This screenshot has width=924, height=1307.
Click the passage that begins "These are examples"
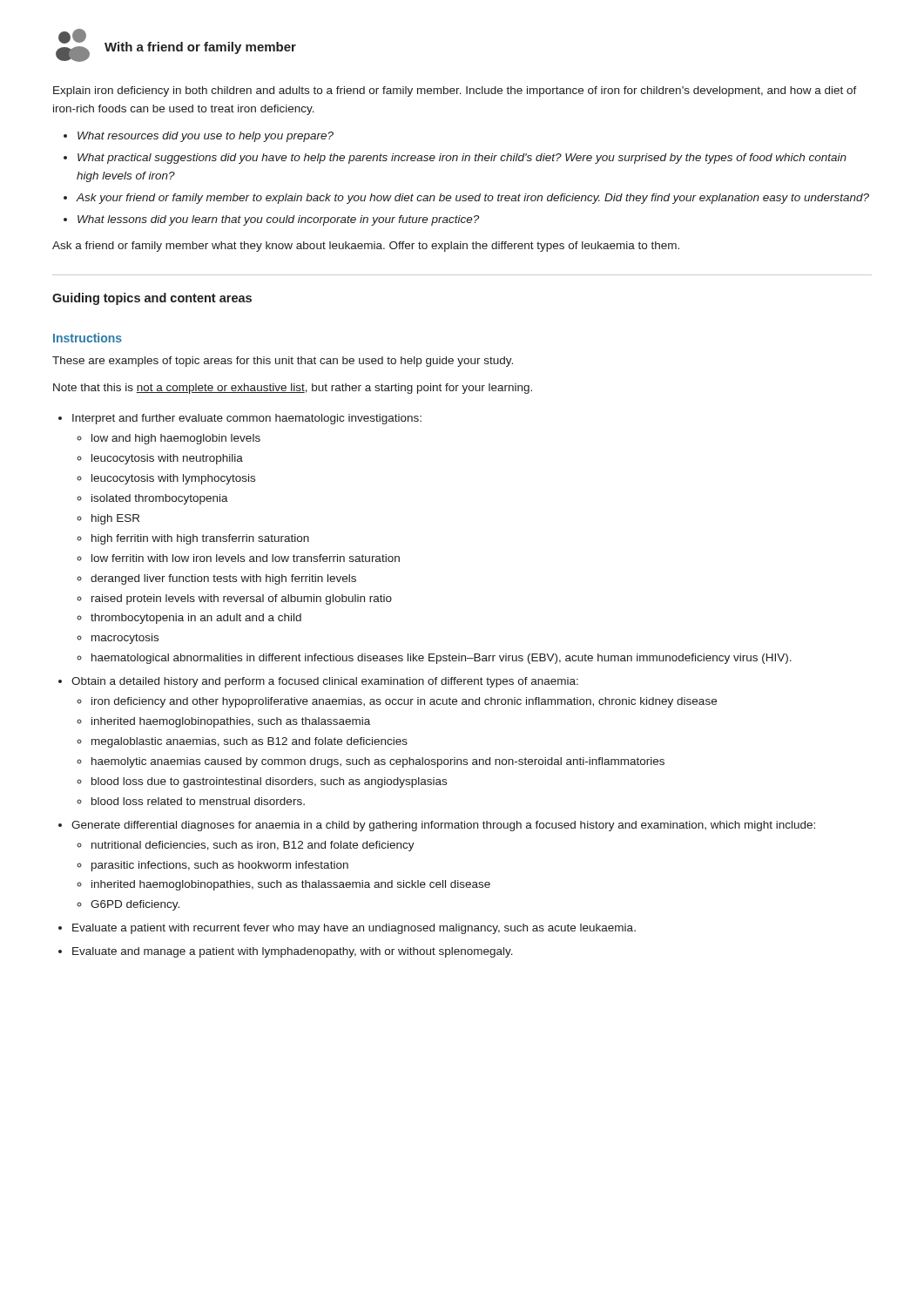point(283,361)
